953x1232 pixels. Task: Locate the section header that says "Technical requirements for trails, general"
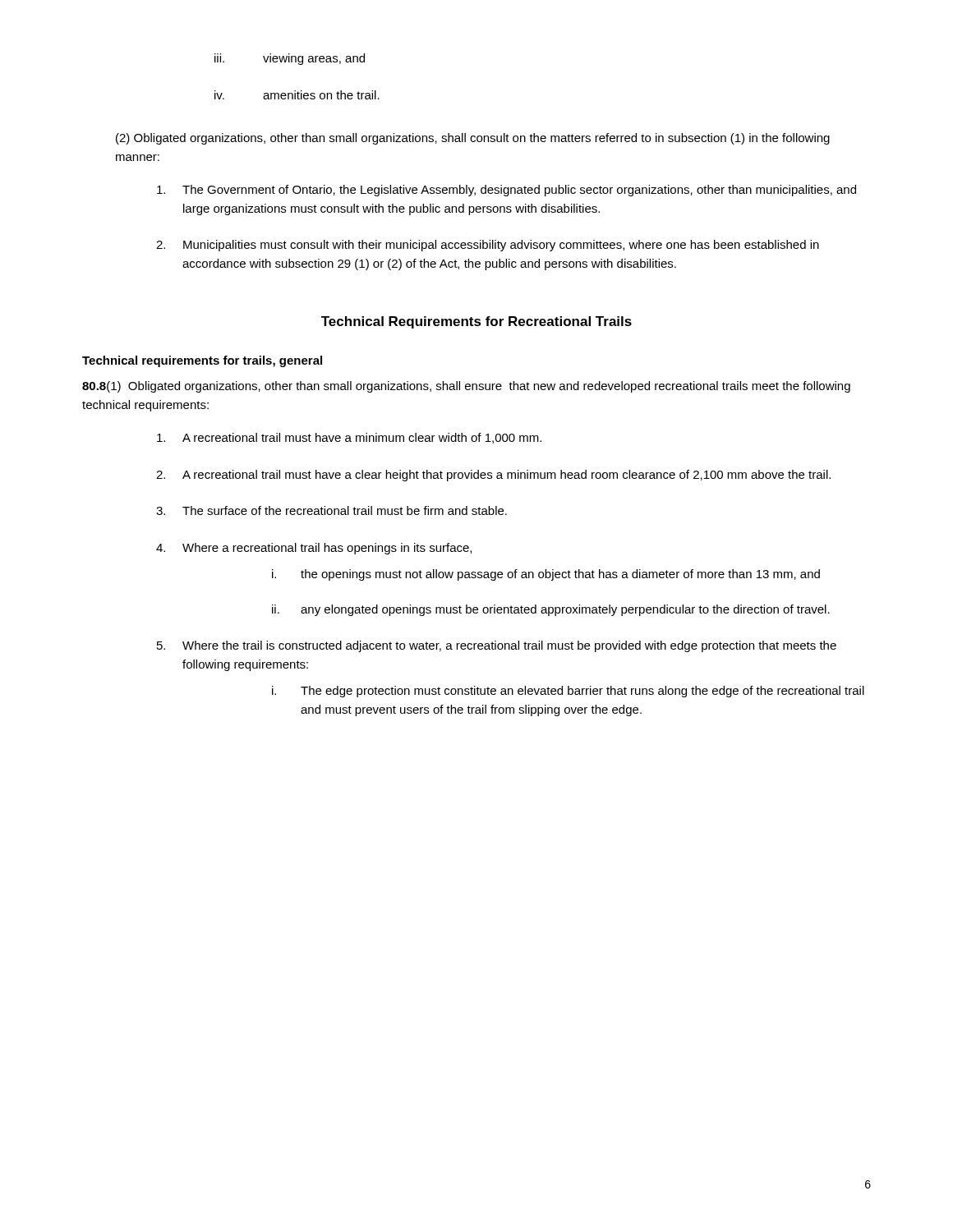click(203, 360)
